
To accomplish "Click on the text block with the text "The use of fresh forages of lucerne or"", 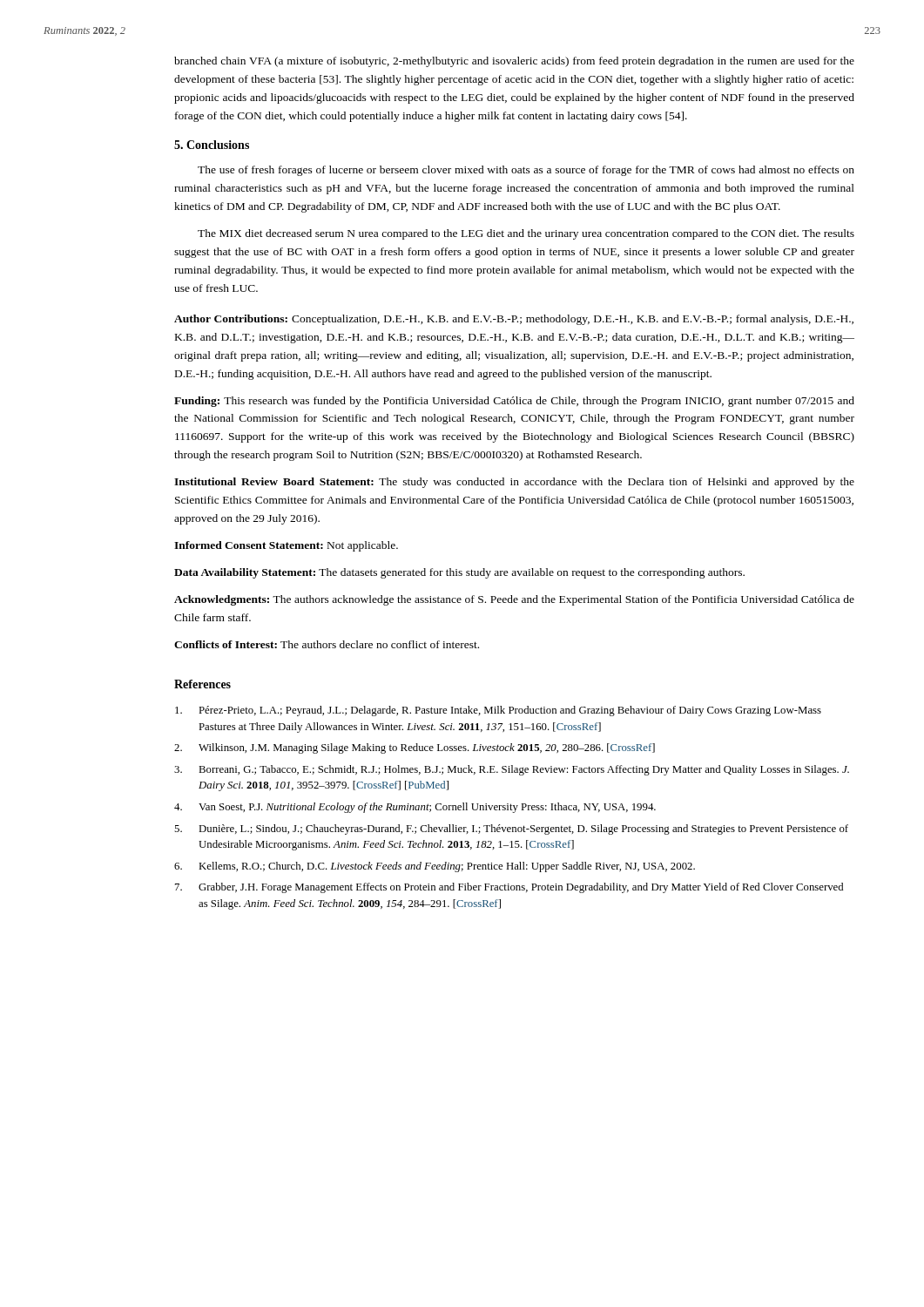I will [514, 230].
